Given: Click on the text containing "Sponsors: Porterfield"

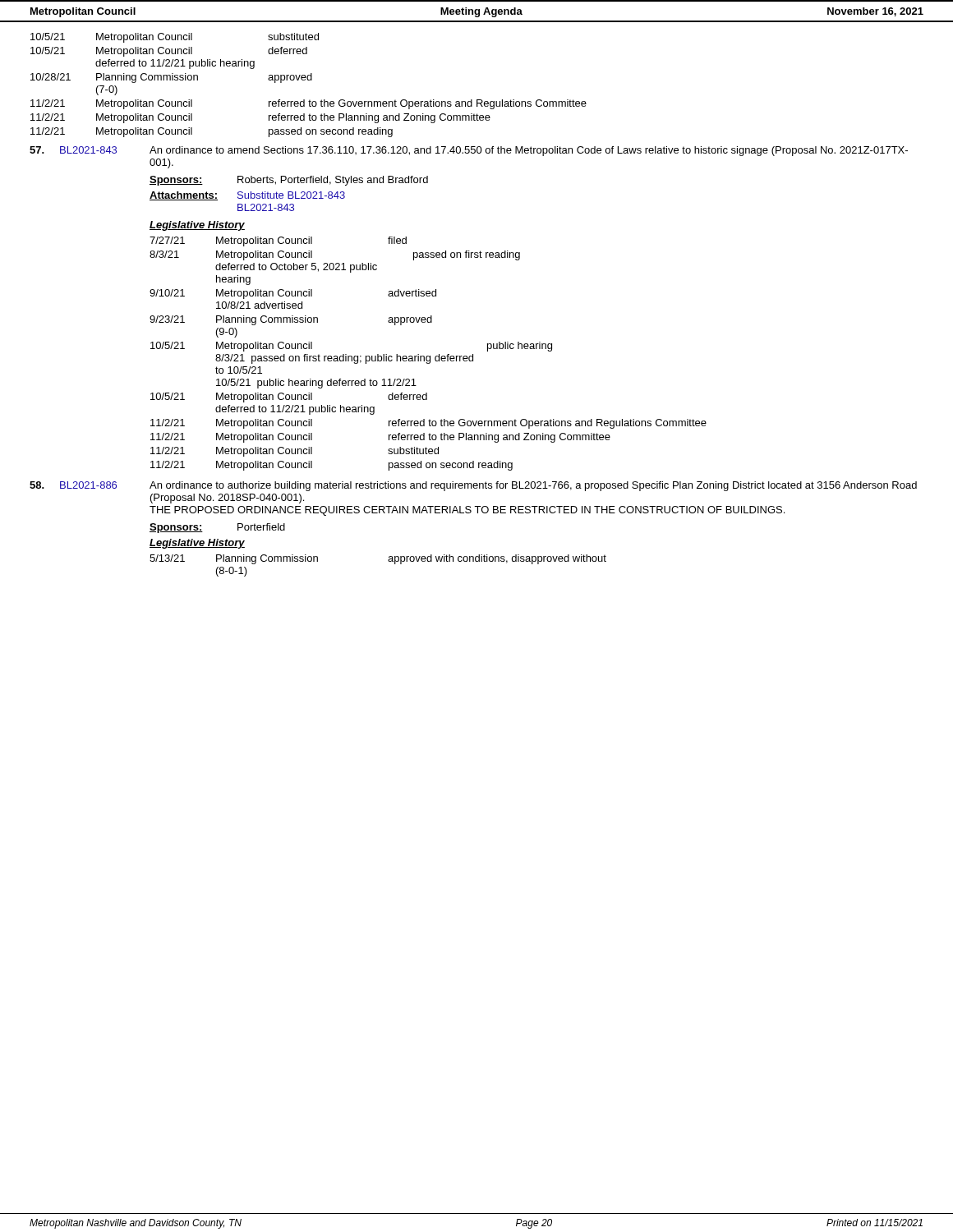Looking at the screenshot, I should click(217, 527).
